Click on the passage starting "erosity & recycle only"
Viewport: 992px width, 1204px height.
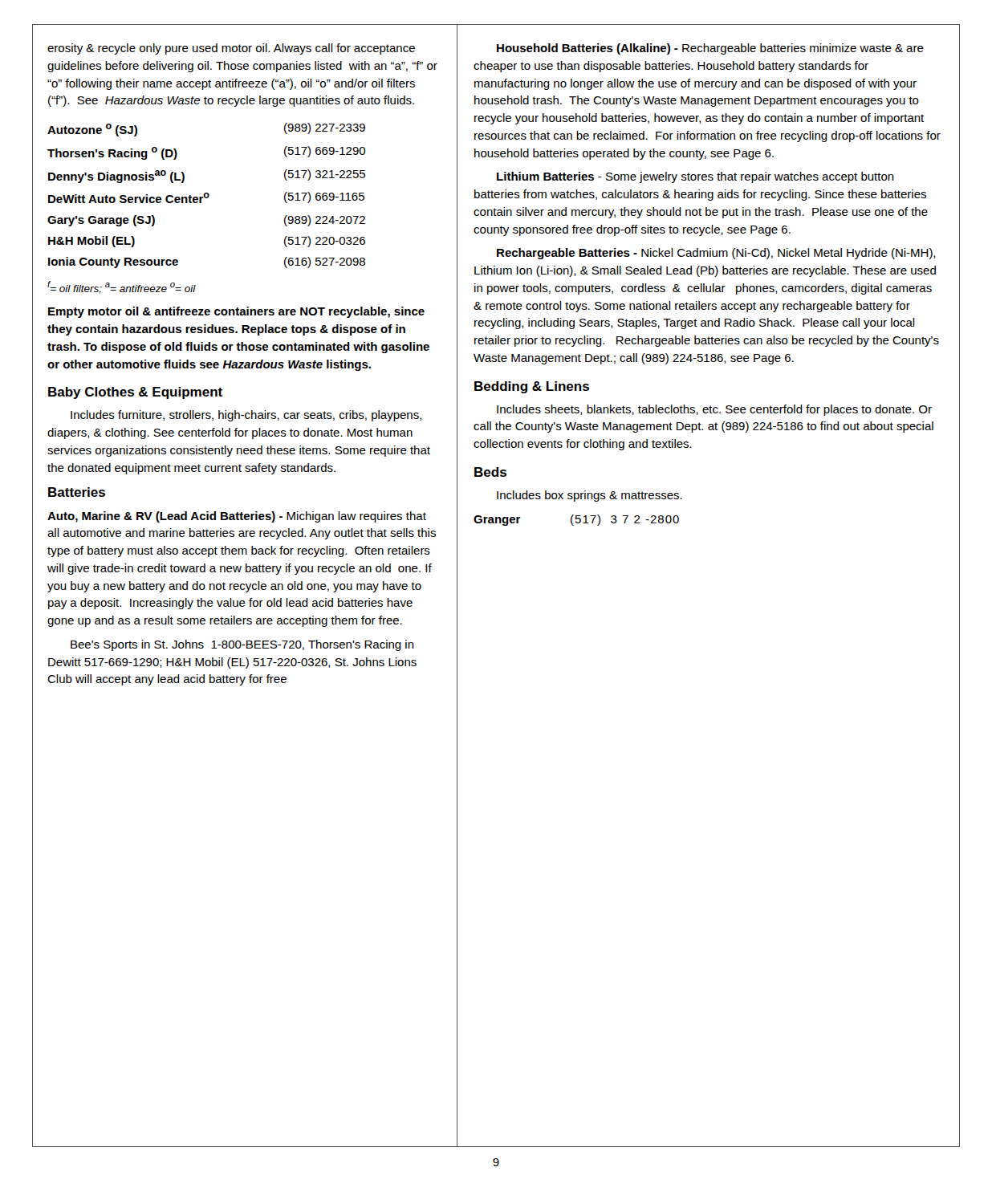[x=244, y=74]
